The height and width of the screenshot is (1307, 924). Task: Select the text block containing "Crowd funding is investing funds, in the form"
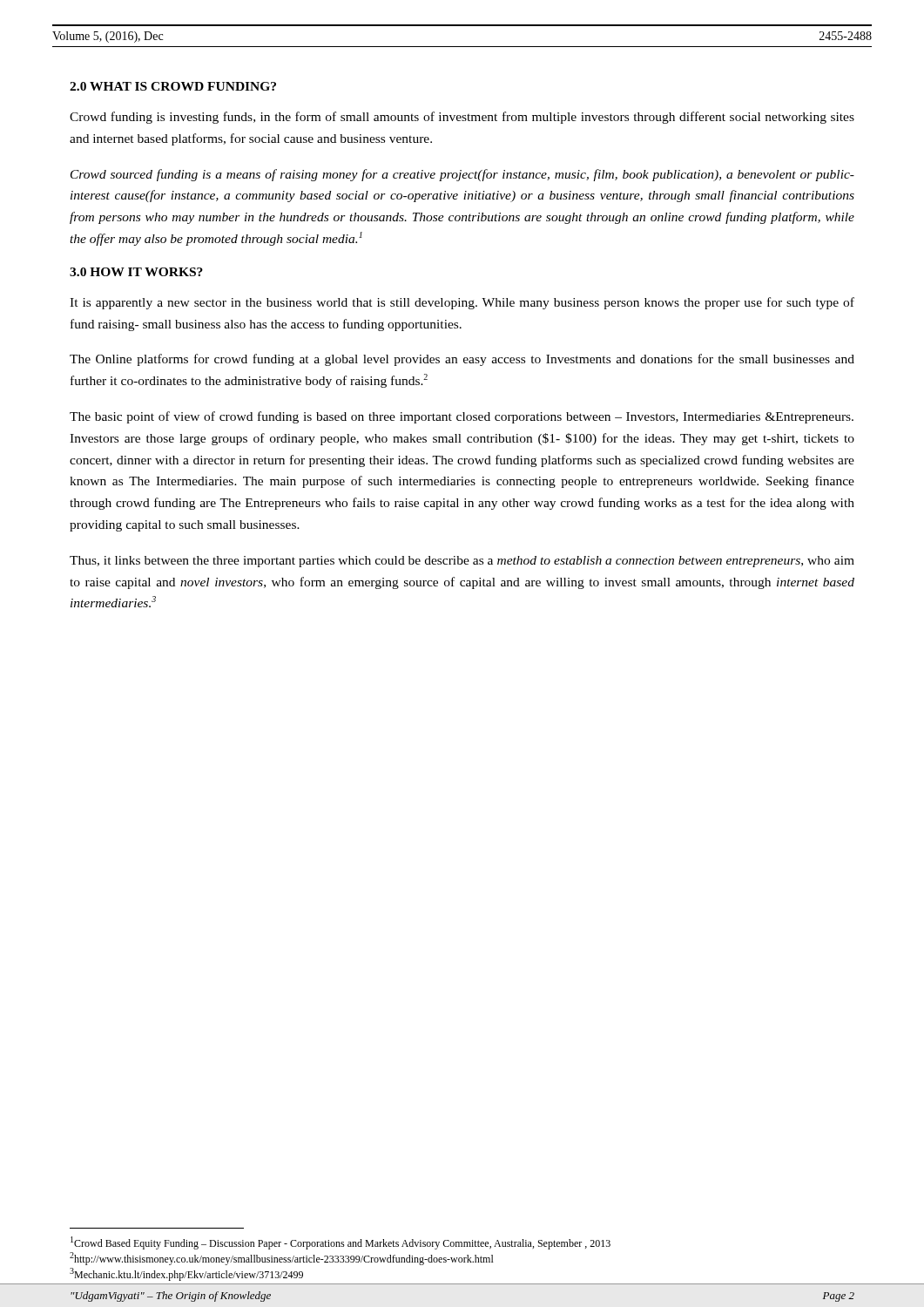tap(462, 127)
